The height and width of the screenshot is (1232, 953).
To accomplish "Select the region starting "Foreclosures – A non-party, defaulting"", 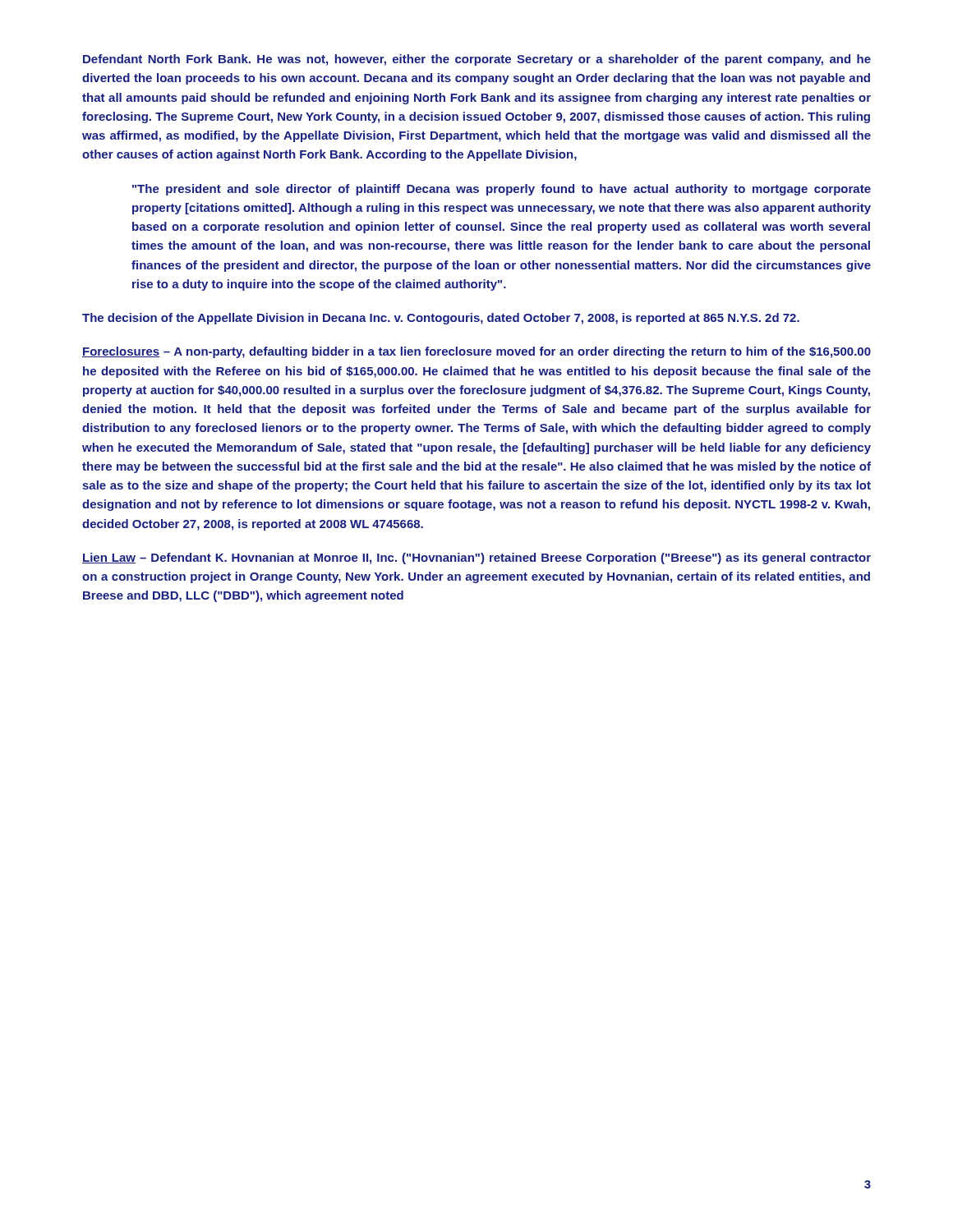I will tap(476, 437).
